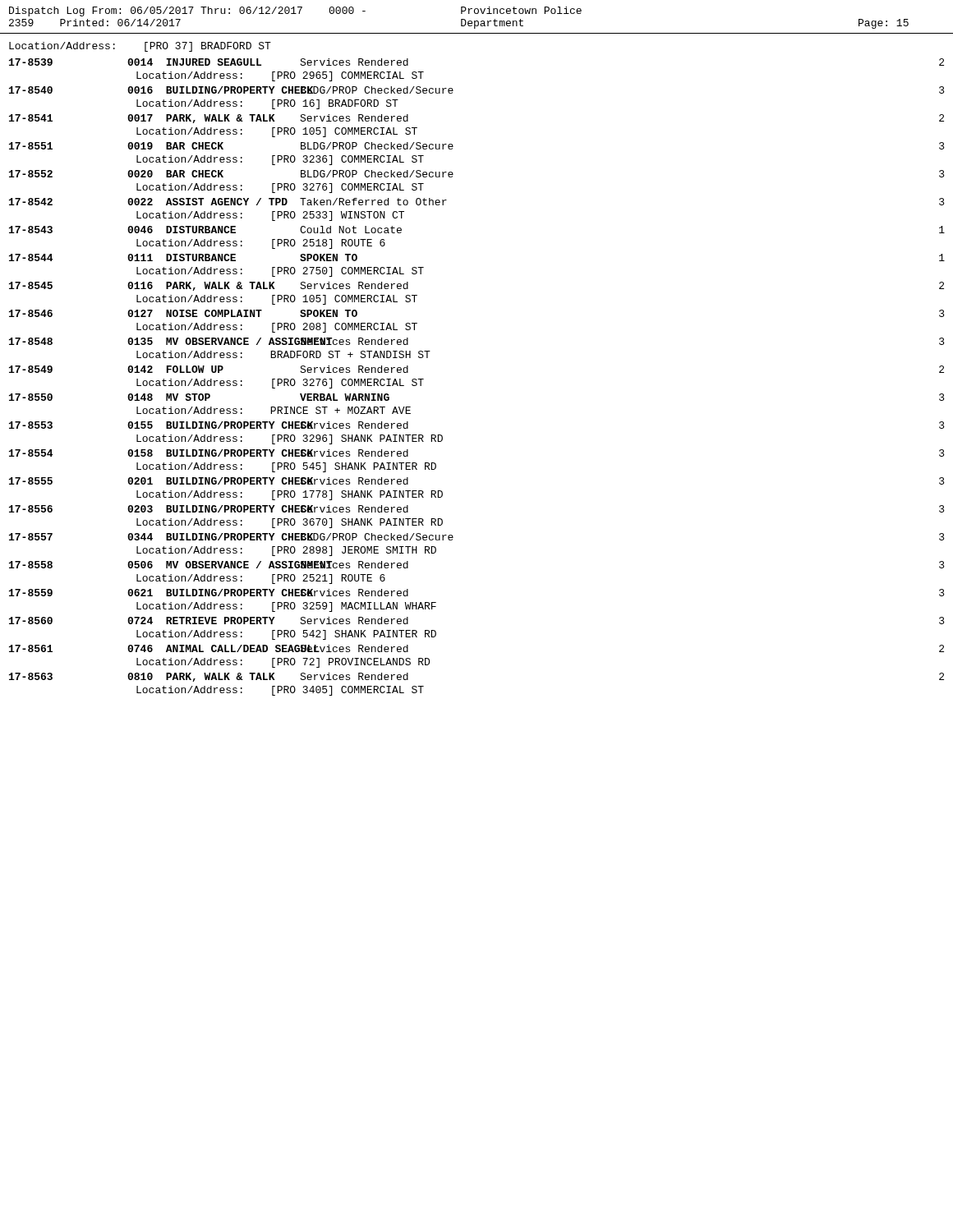Select the passage starting "17-8554 0158 BUILDING/PROPERTY CHECK Services Rendered 3 Location/Address:"
This screenshot has height=1232, width=953.
point(31,453)
